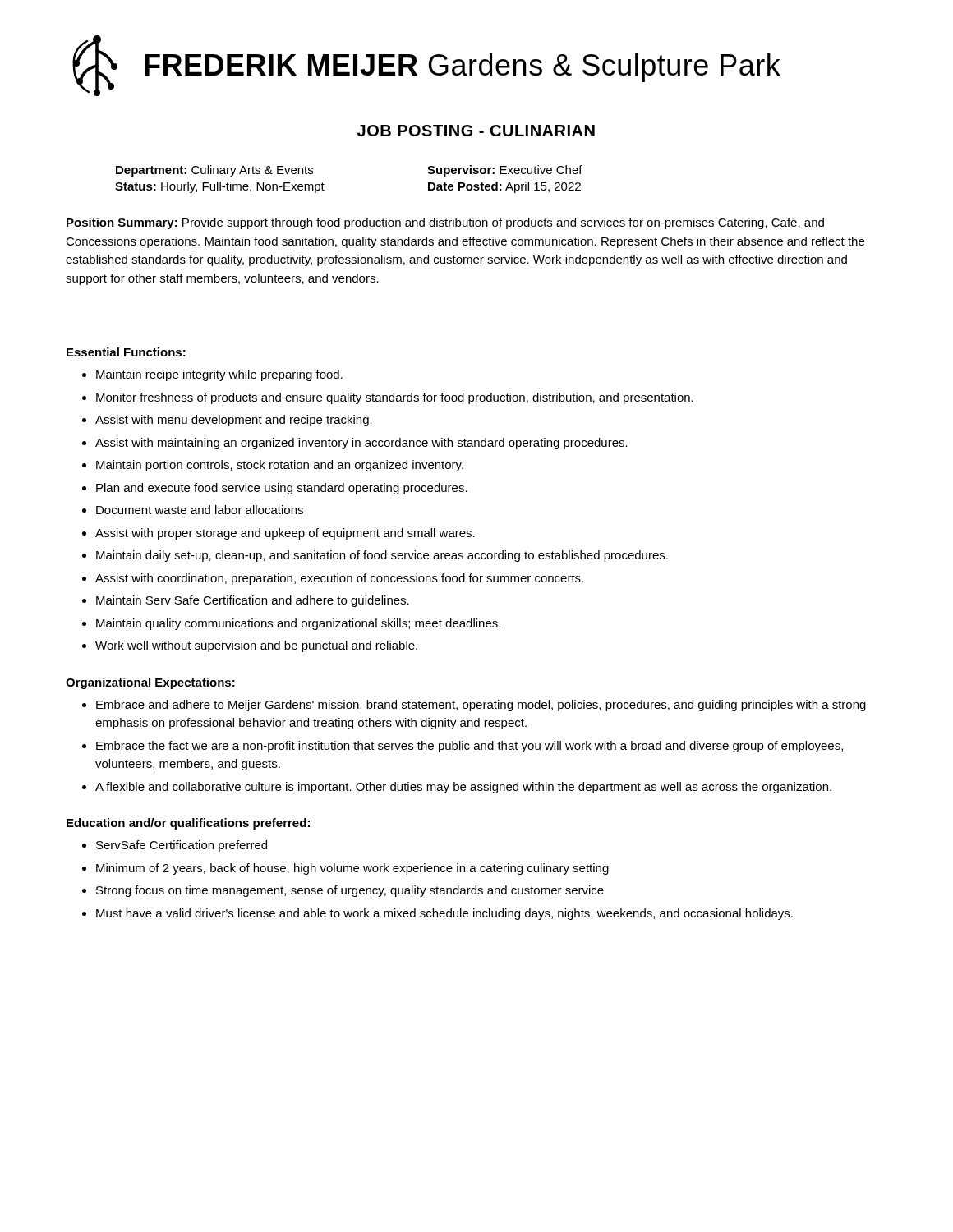Select the element starting "Maintain recipe integrity"
Image resolution: width=953 pixels, height=1232 pixels.
tap(212, 375)
